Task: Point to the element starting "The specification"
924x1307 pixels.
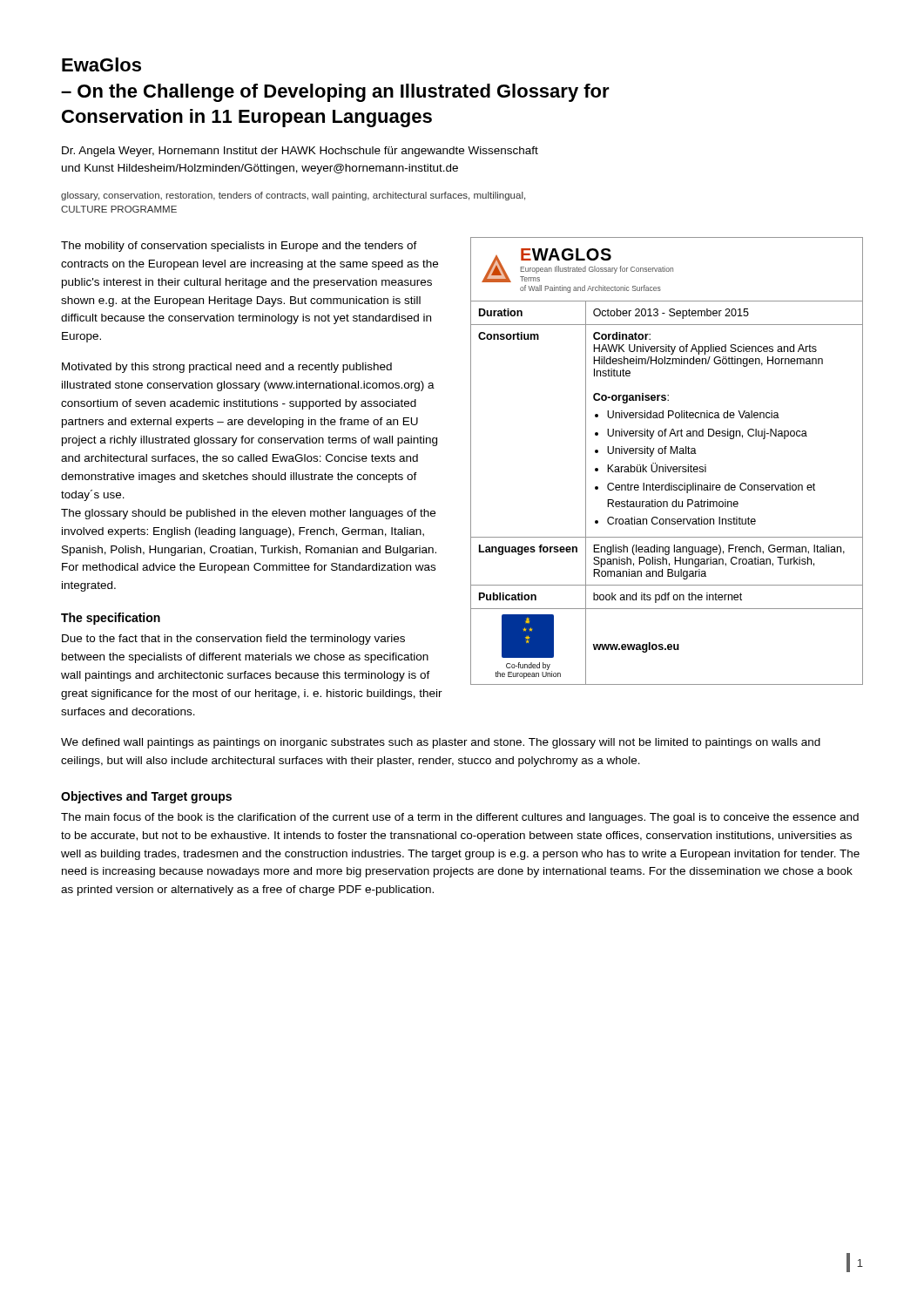Action: tap(111, 618)
